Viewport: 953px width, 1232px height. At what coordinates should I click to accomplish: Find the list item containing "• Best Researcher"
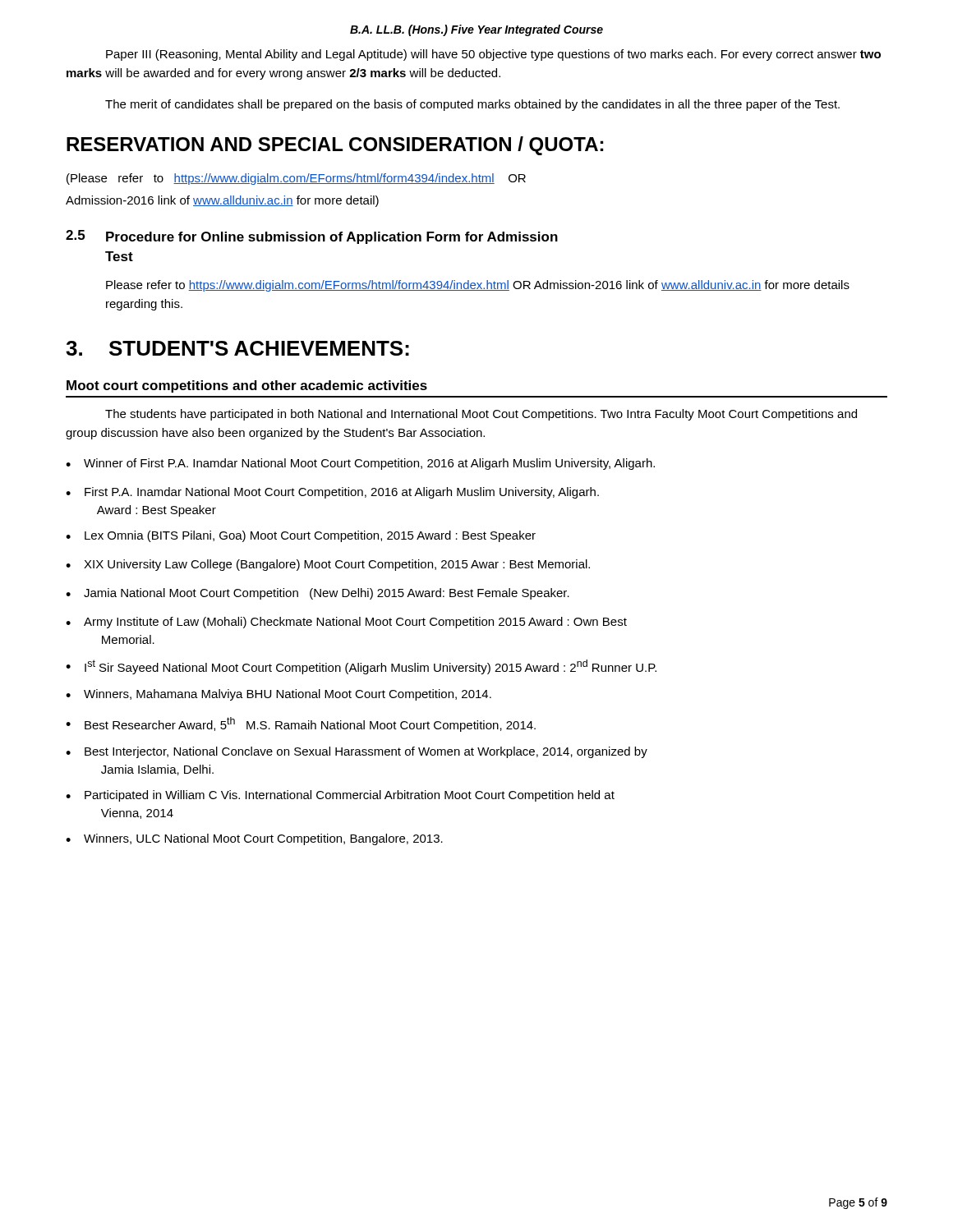coord(476,725)
